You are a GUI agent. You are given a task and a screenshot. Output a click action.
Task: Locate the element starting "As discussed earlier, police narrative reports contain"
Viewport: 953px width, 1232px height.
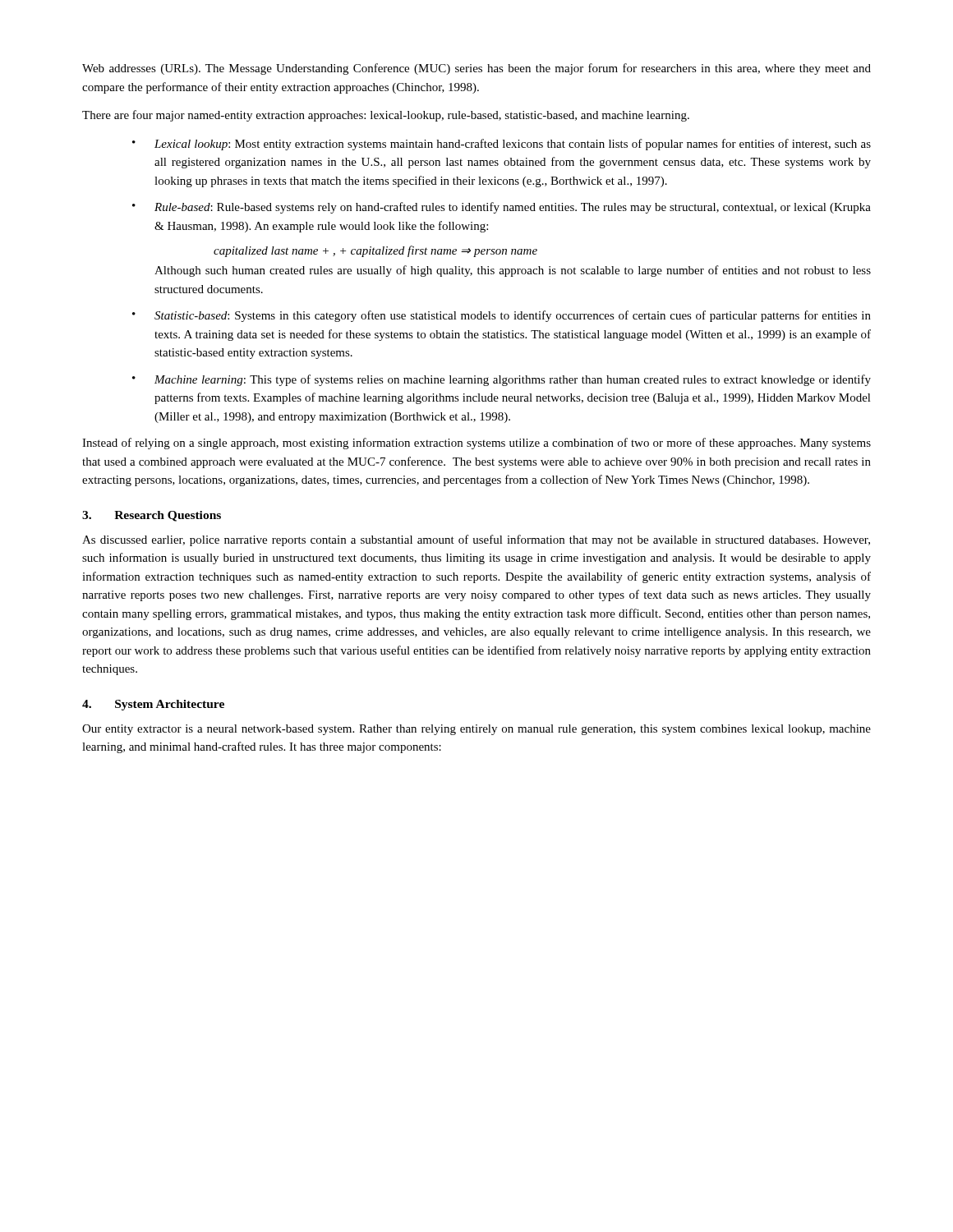click(x=476, y=604)
